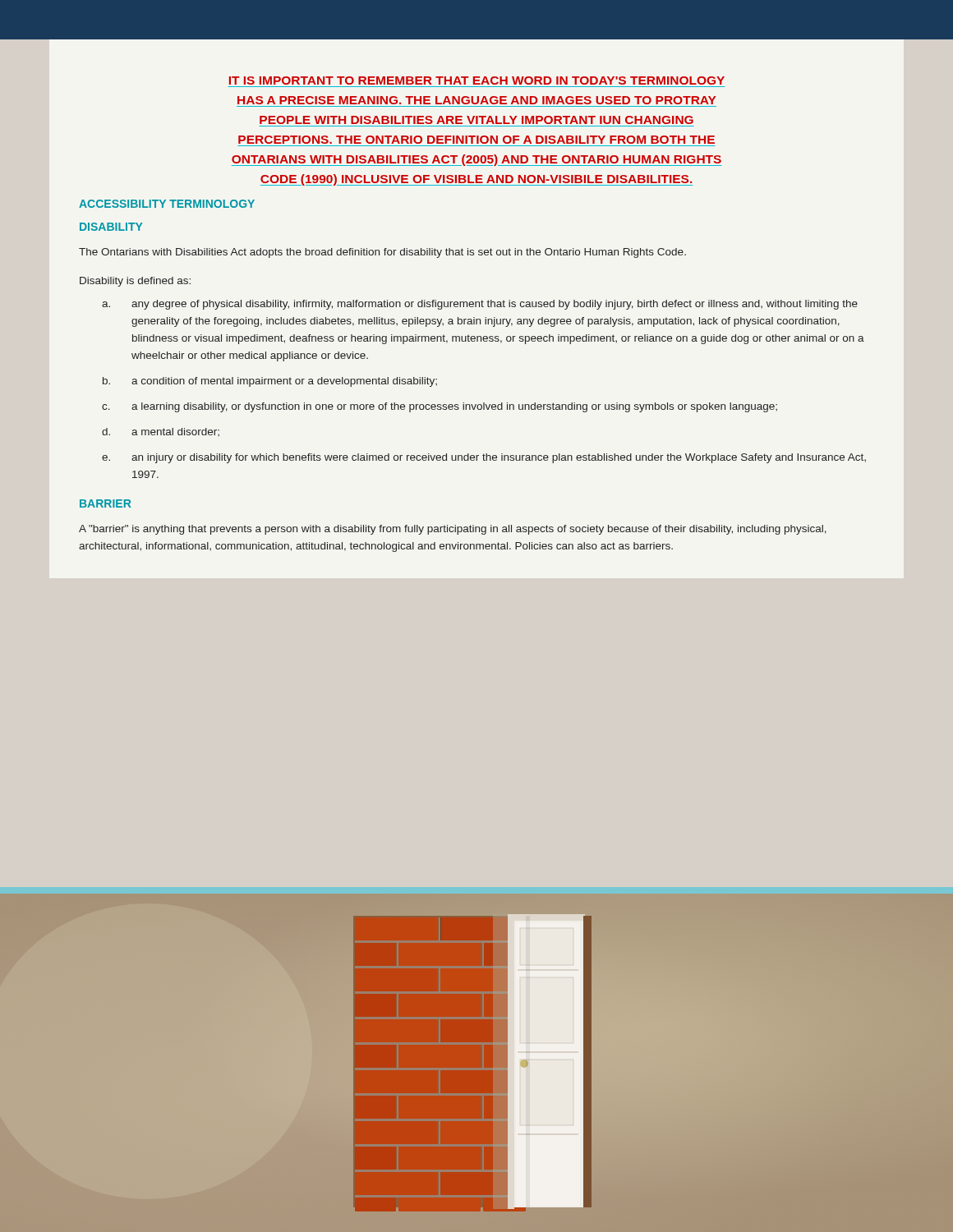Viewport: 953px width, 1232px height.
Task: Locate the text starting "d. a mental"
Action: pyautogui.click(x=161, y=432)
